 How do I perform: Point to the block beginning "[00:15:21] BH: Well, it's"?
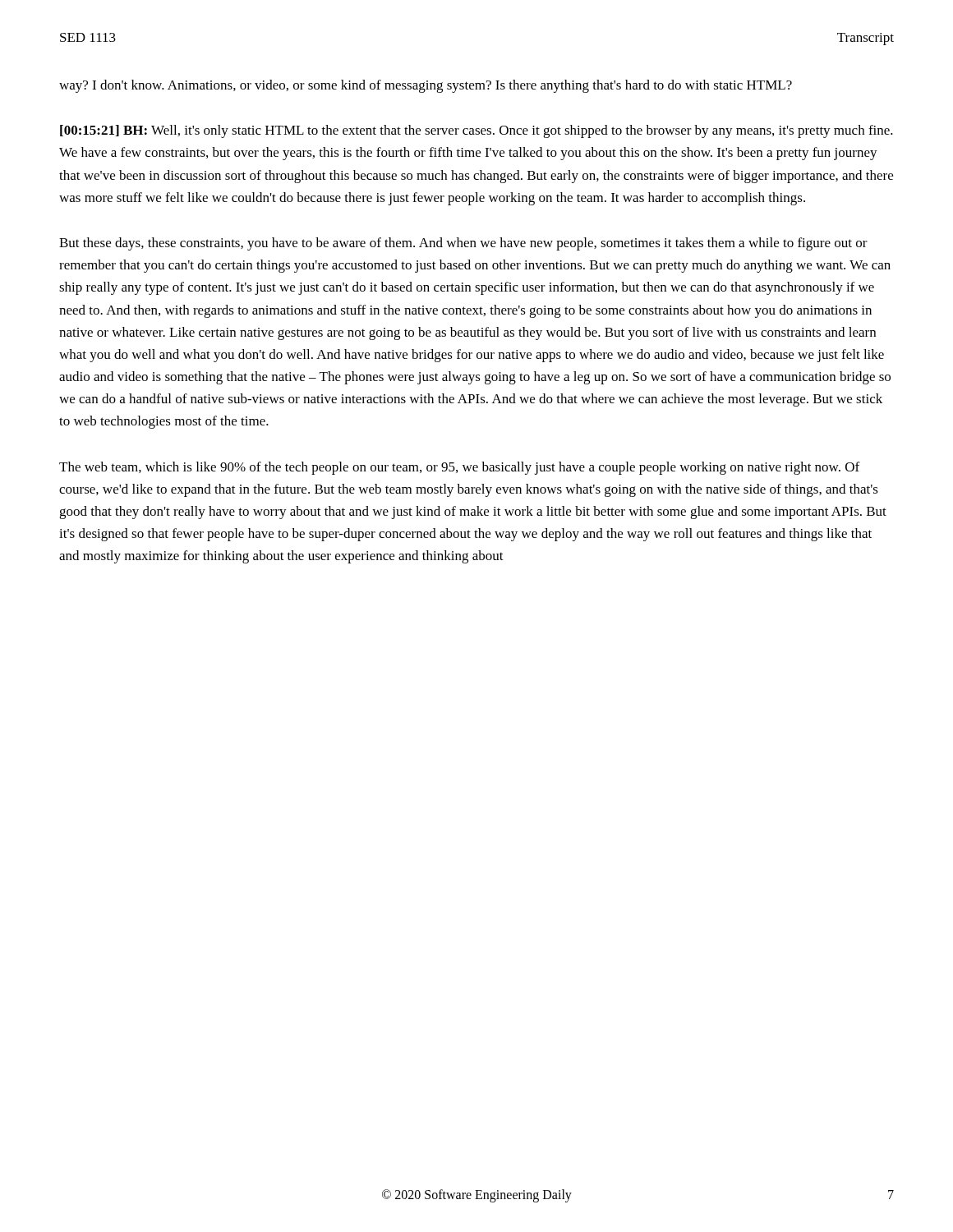(476, 164)
